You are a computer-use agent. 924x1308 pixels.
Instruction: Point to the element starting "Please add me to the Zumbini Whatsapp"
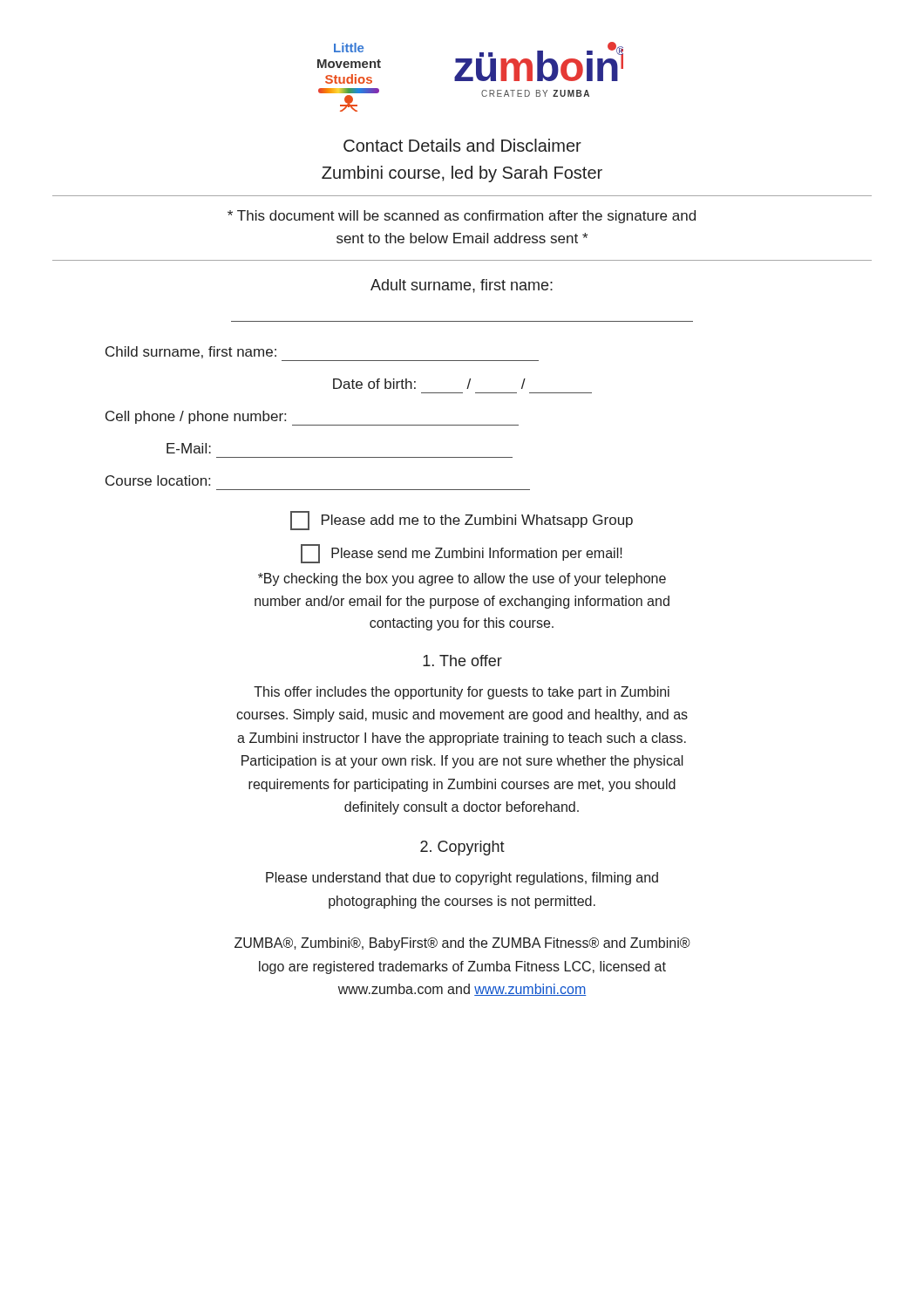tap(462, 520)
